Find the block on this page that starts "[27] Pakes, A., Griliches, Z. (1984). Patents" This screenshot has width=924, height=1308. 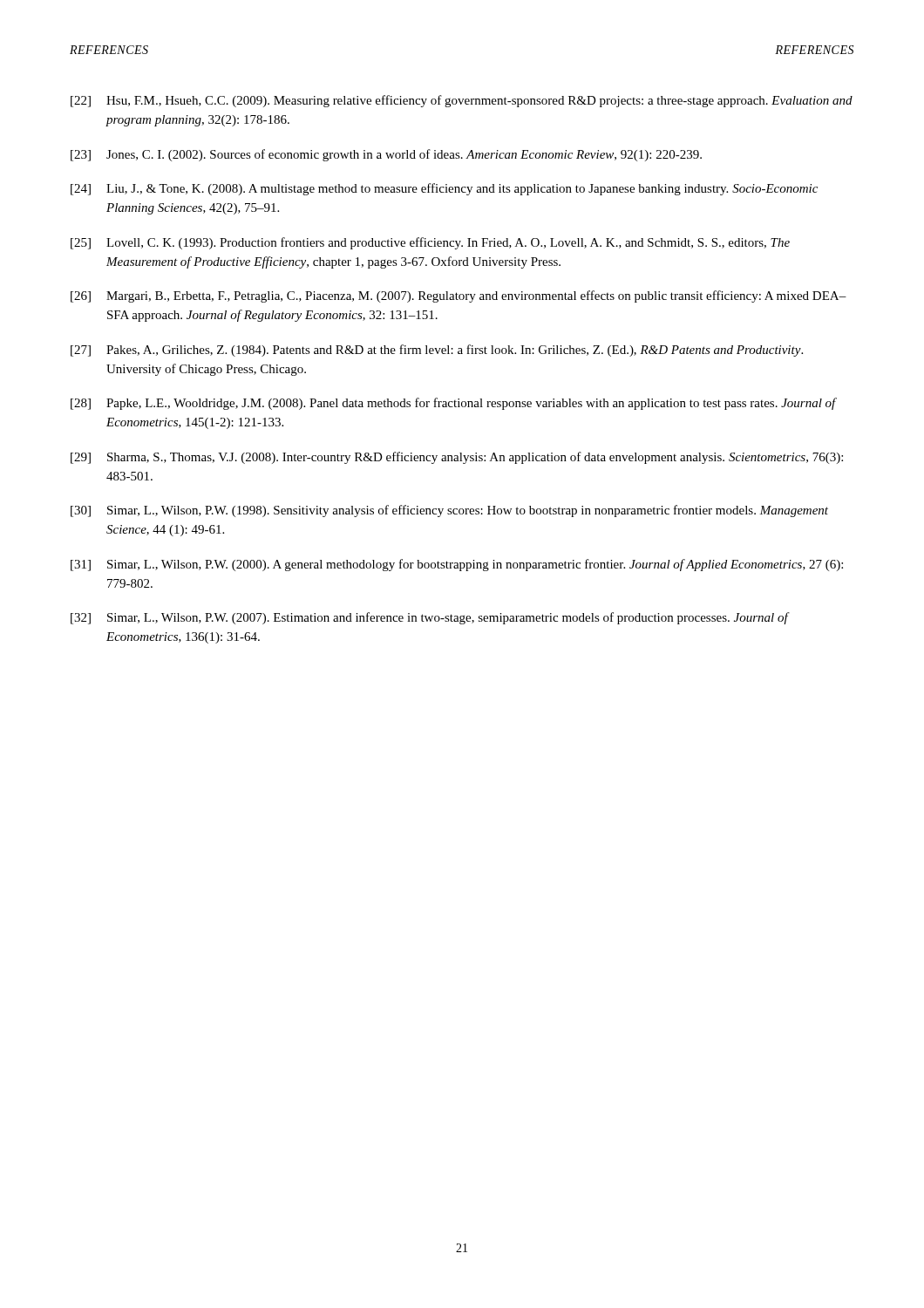point(462,360)
